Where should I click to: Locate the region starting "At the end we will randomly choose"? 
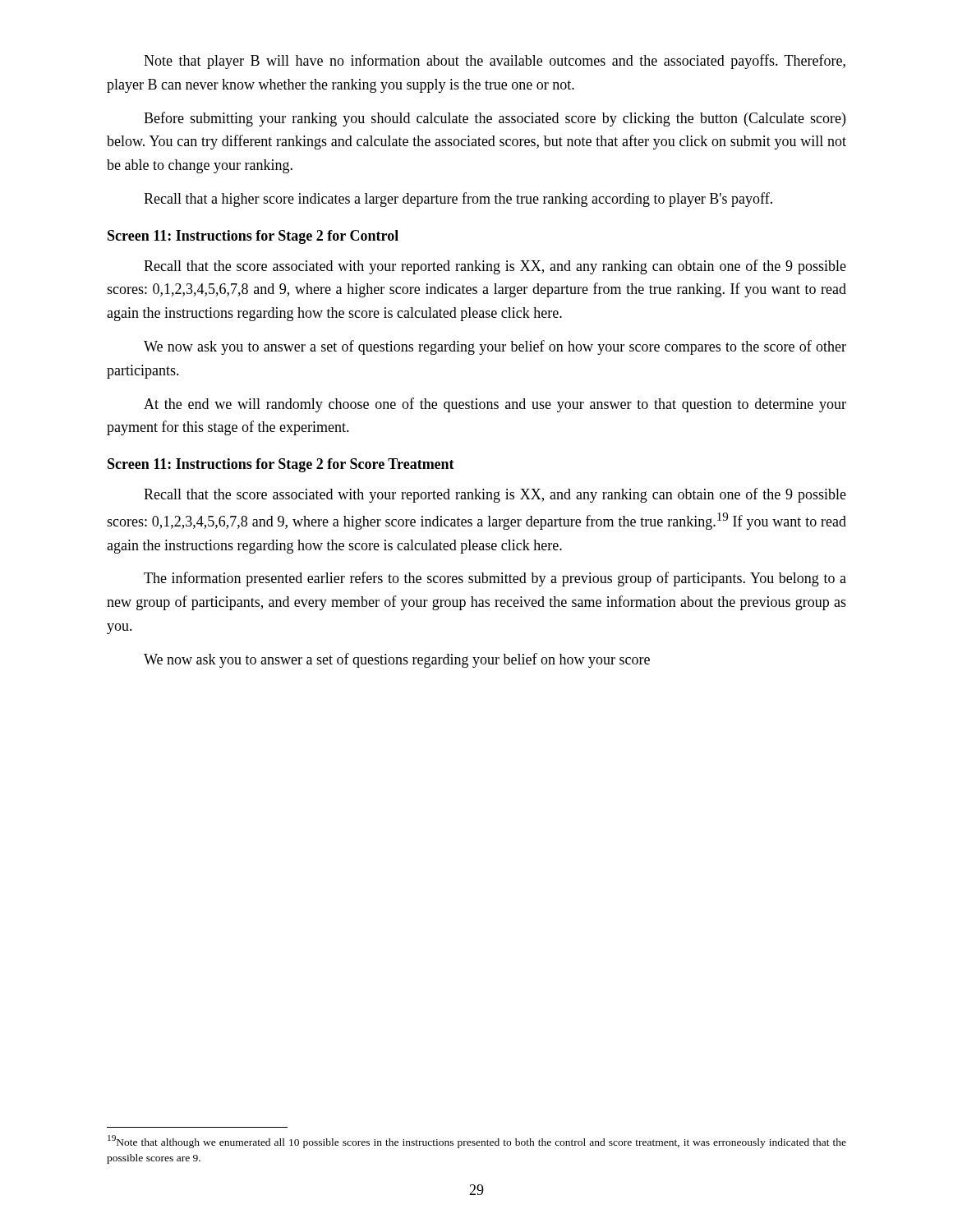tap(476, 416)
